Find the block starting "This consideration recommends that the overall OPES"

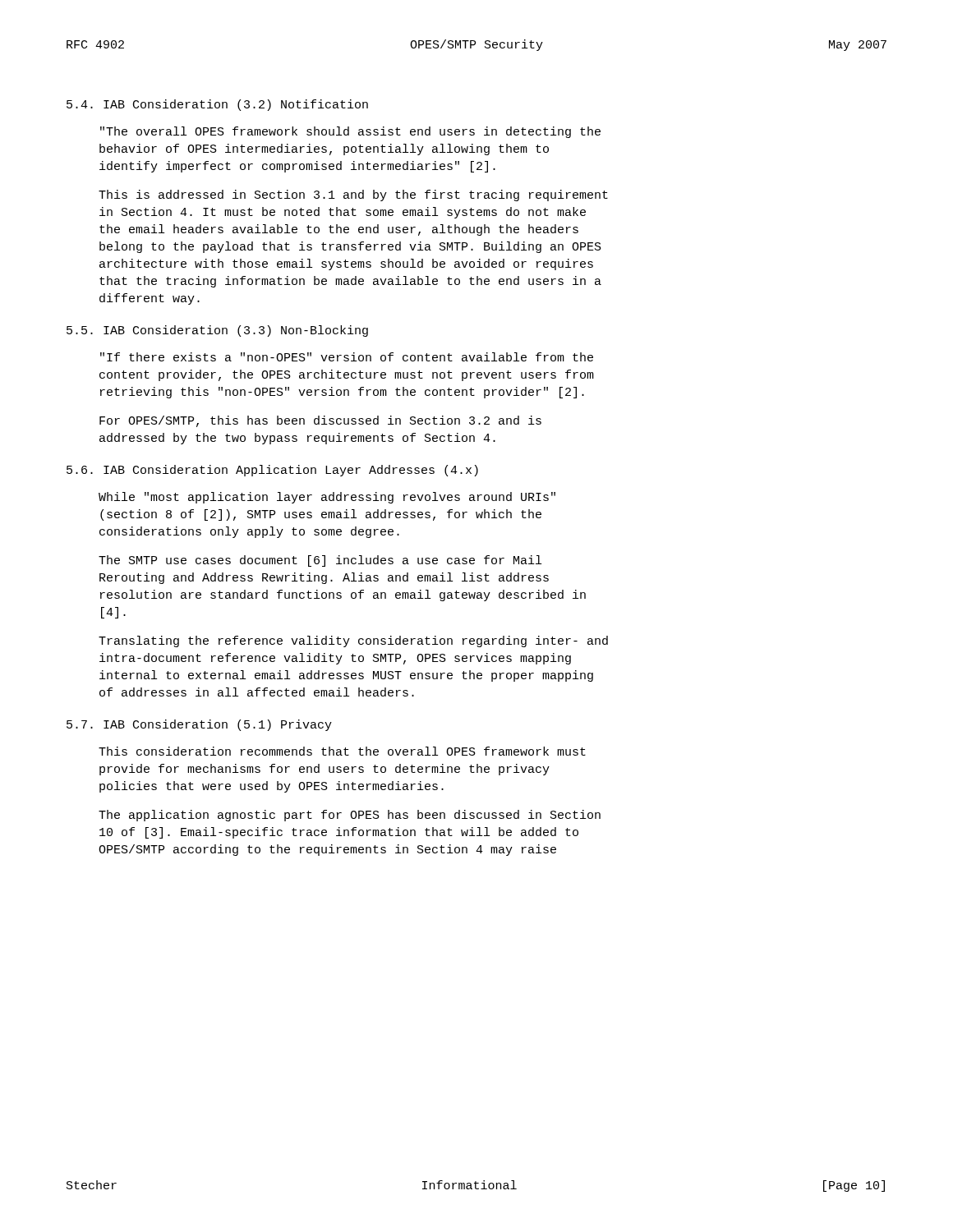pyautogui.click(x=343, y=770)
